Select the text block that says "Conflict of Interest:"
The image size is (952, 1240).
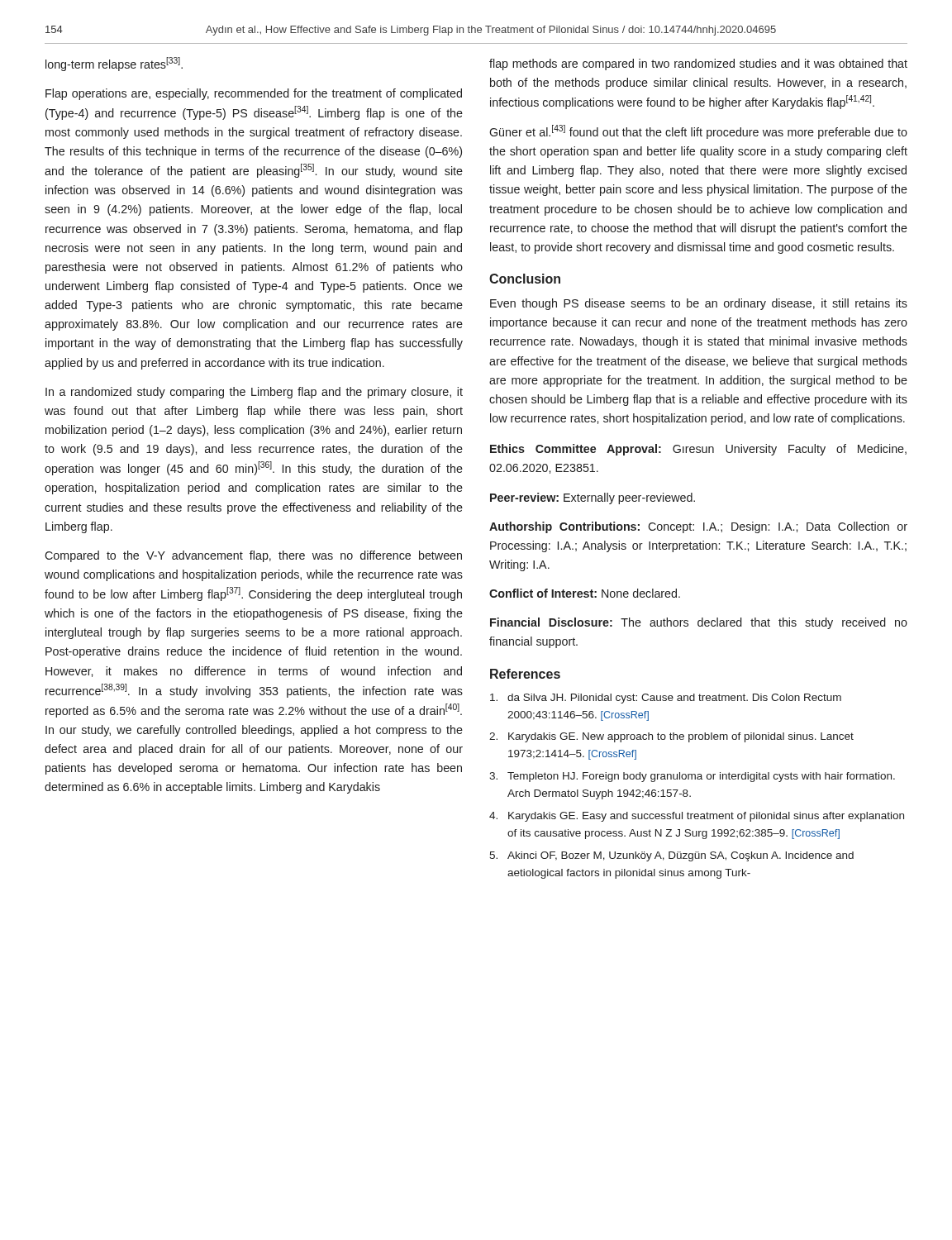(585, 594)
